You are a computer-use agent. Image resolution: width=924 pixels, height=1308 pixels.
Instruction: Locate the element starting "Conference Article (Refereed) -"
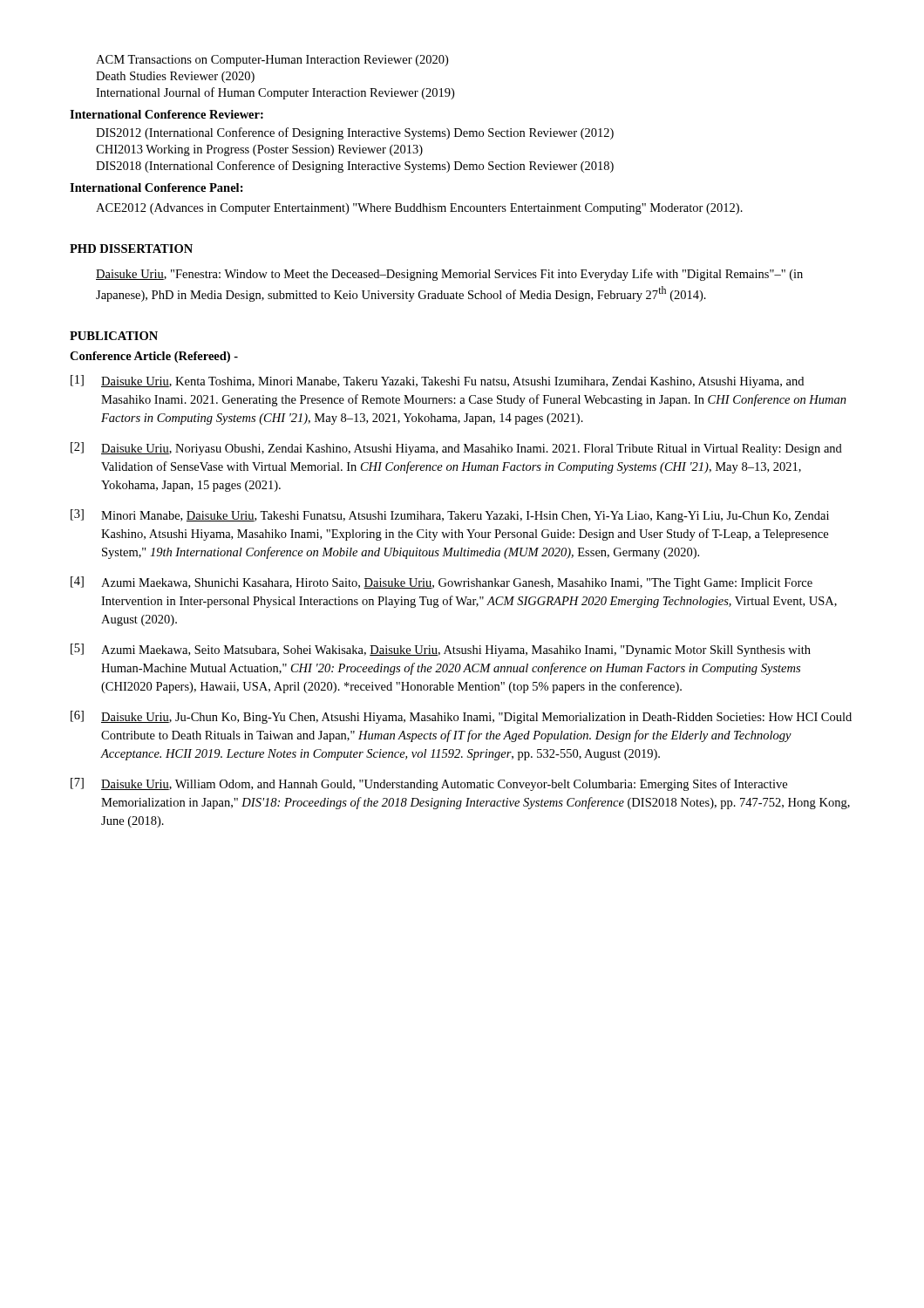point(154,356)
